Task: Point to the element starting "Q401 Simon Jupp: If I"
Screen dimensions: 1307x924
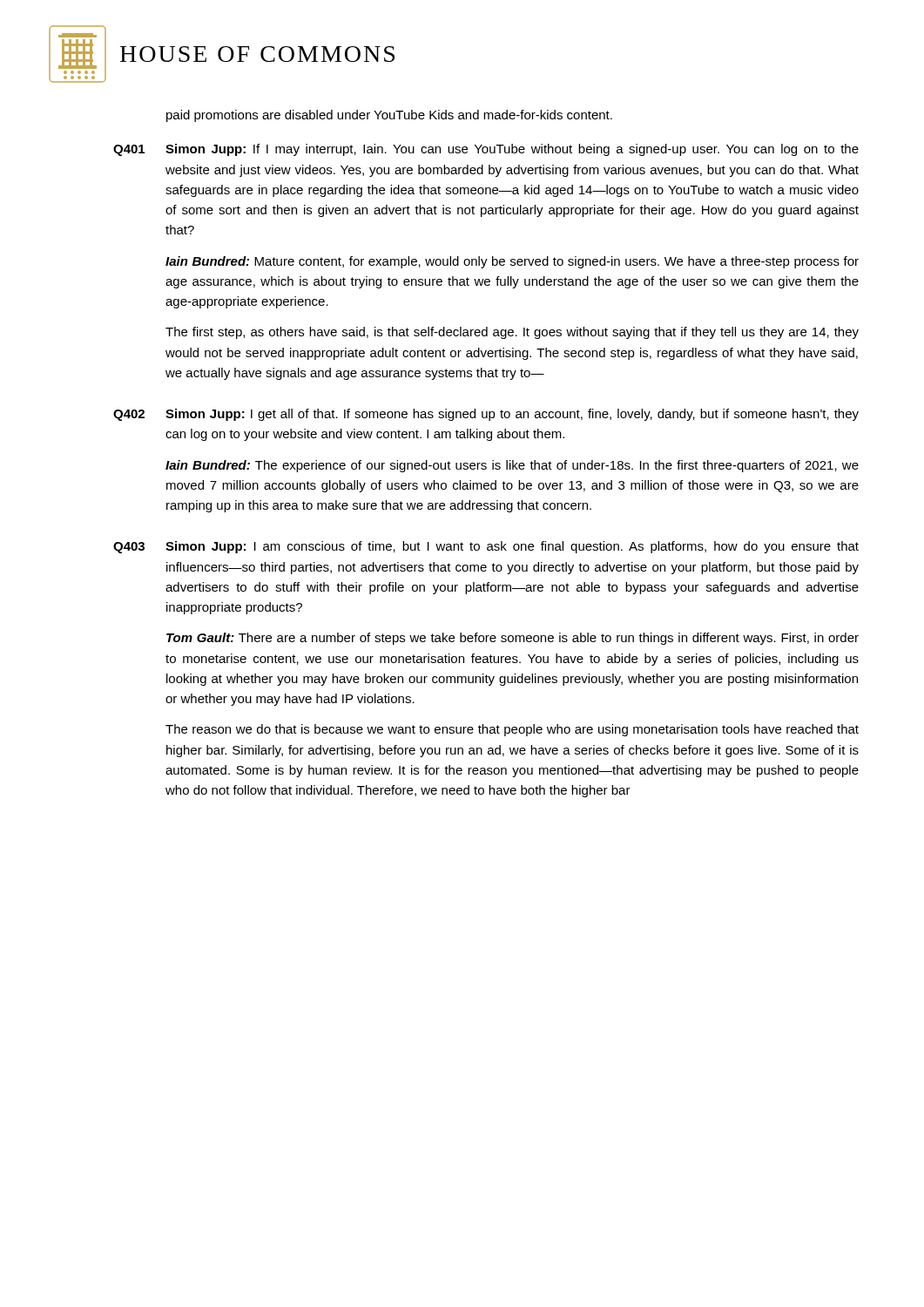Action: [486, 266]
